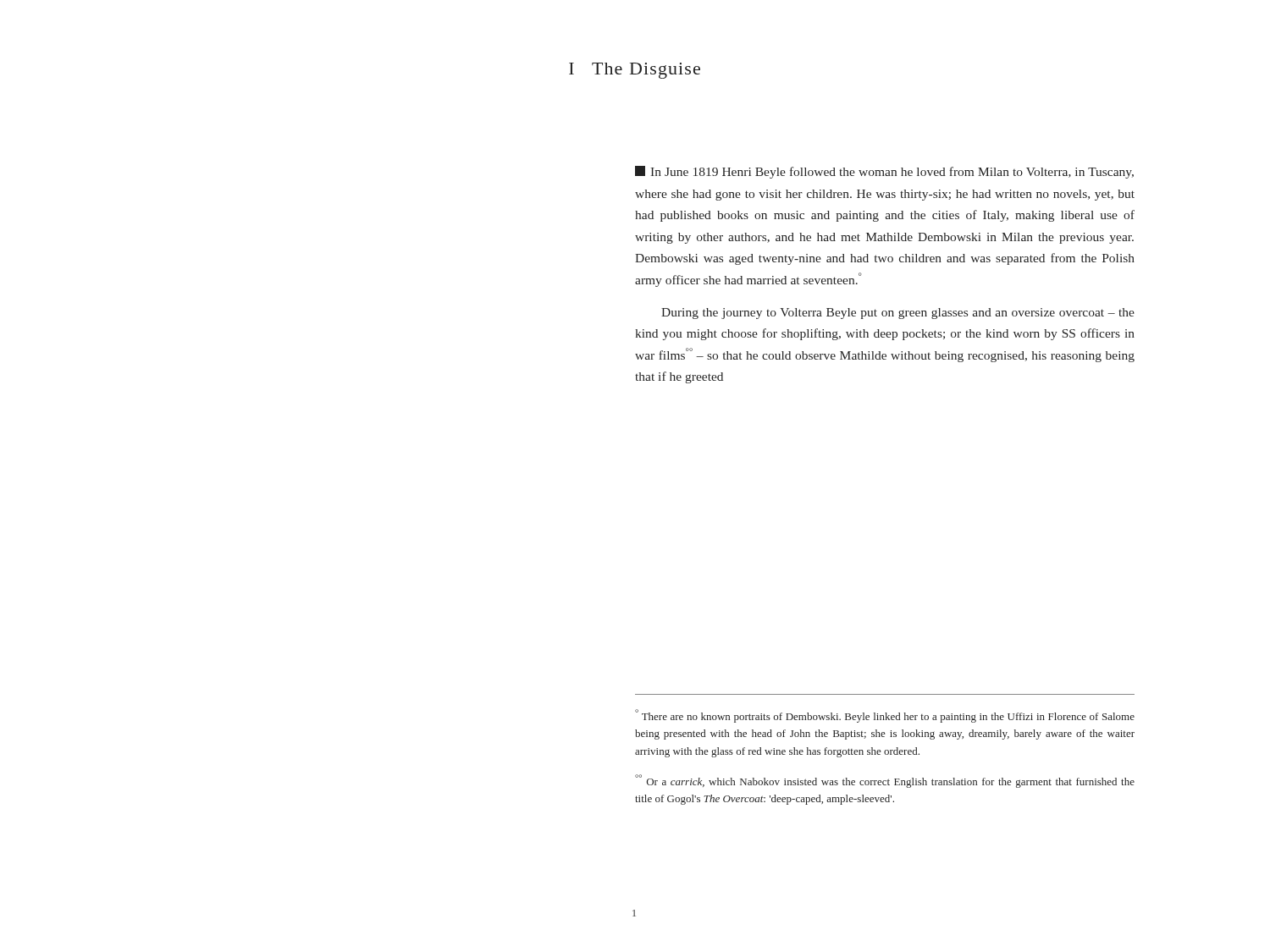
Task: Select the passage starting "In June 1819 Henri Beyle"
Action: pos(884,172)
